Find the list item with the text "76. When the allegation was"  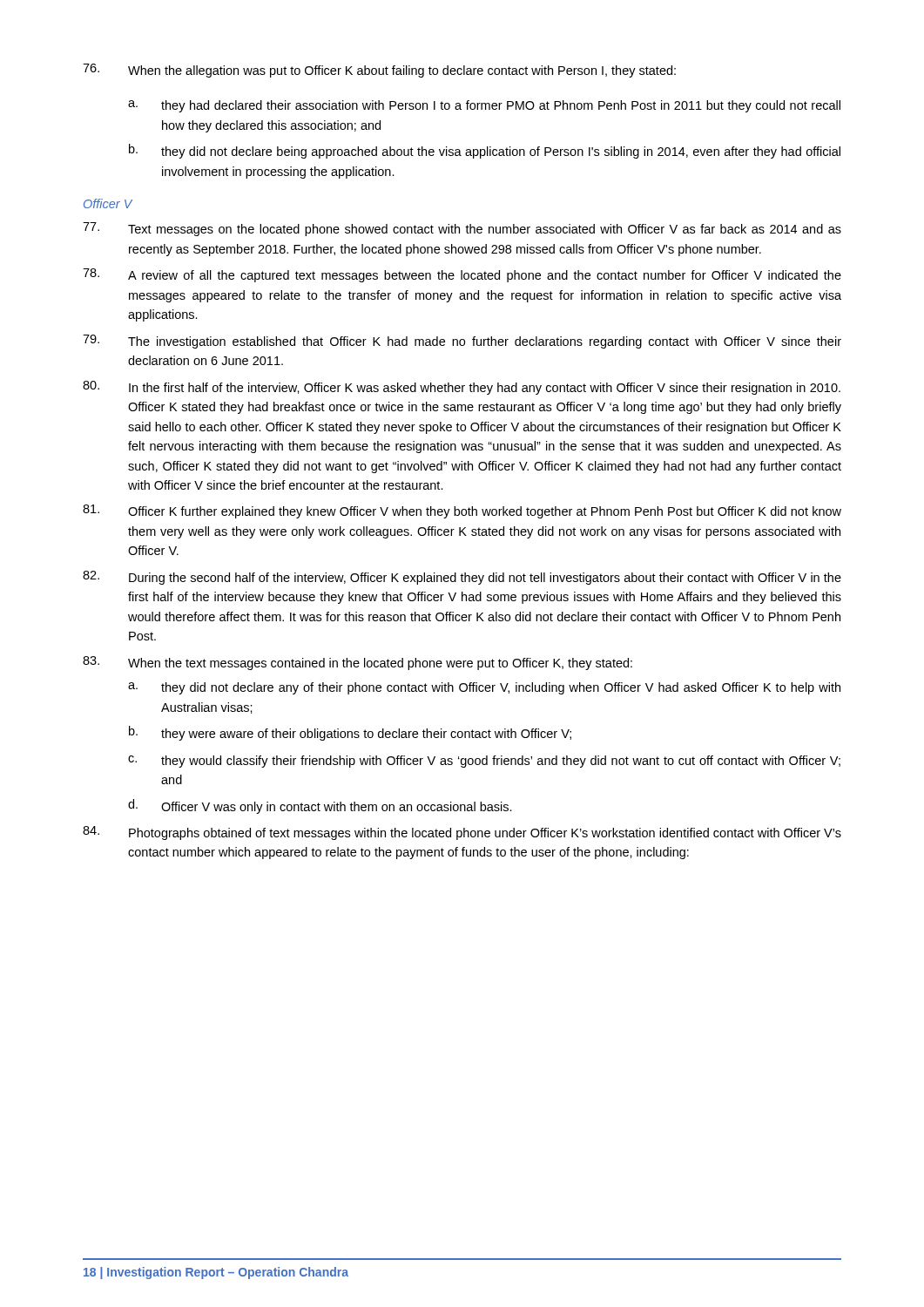click(379, 71)
